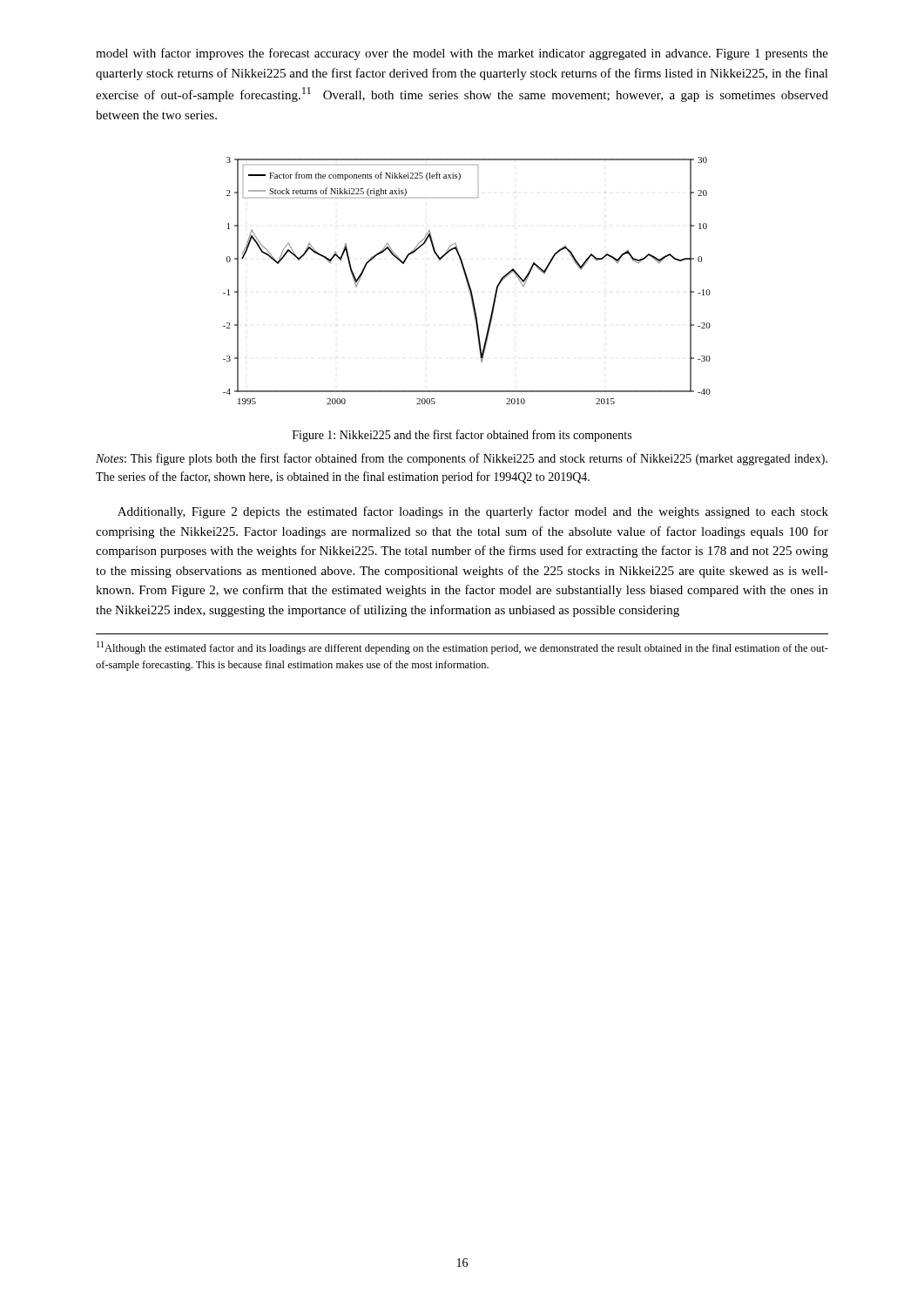The image size is (924, 1307).
Task: Click the passage that begins "Additionally, Figure 2 depicts the"
Action: coord(462,561)
